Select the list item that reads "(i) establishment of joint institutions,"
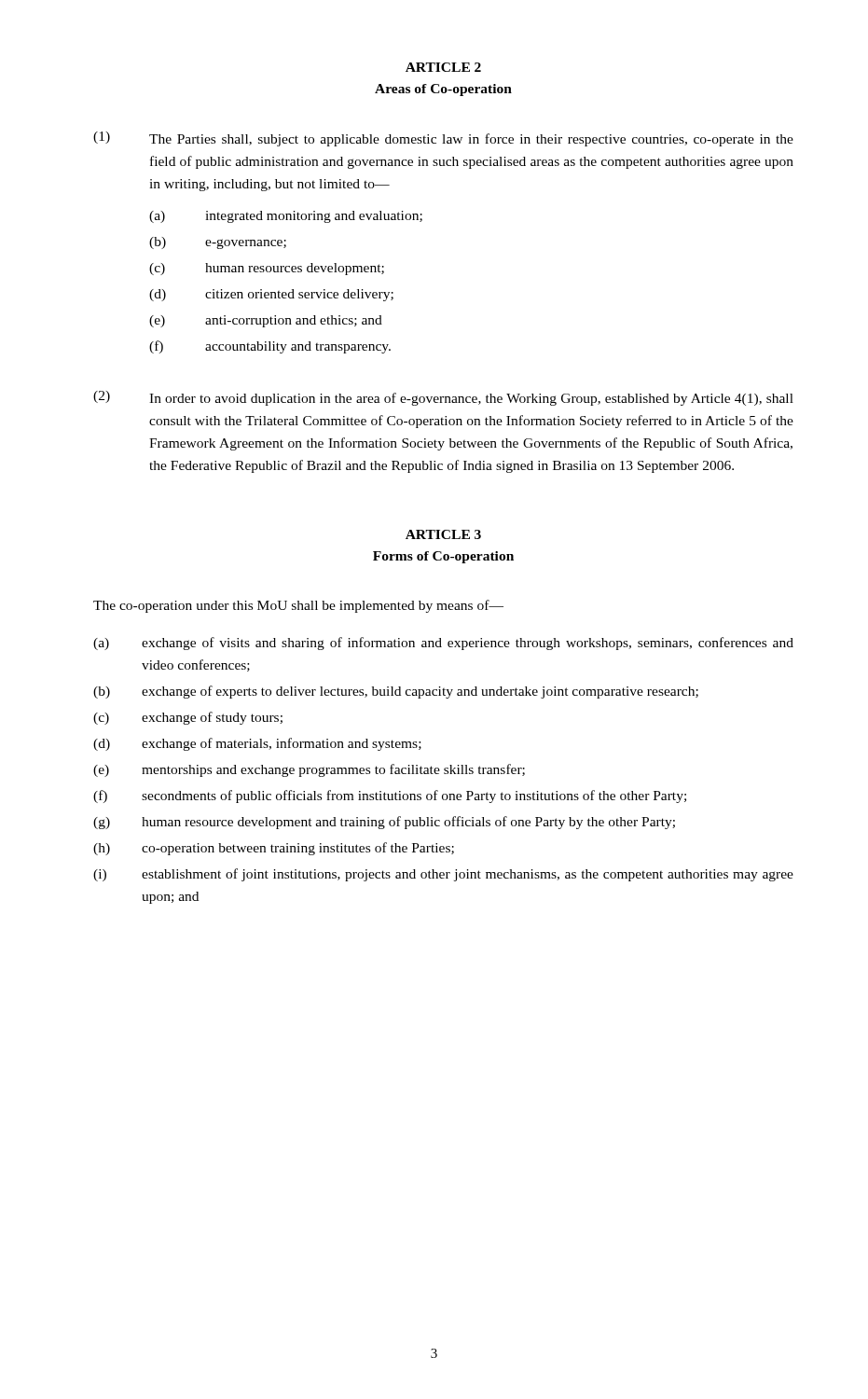The width and height of the screenshot is (868, 1399). [x=443, y=885]
